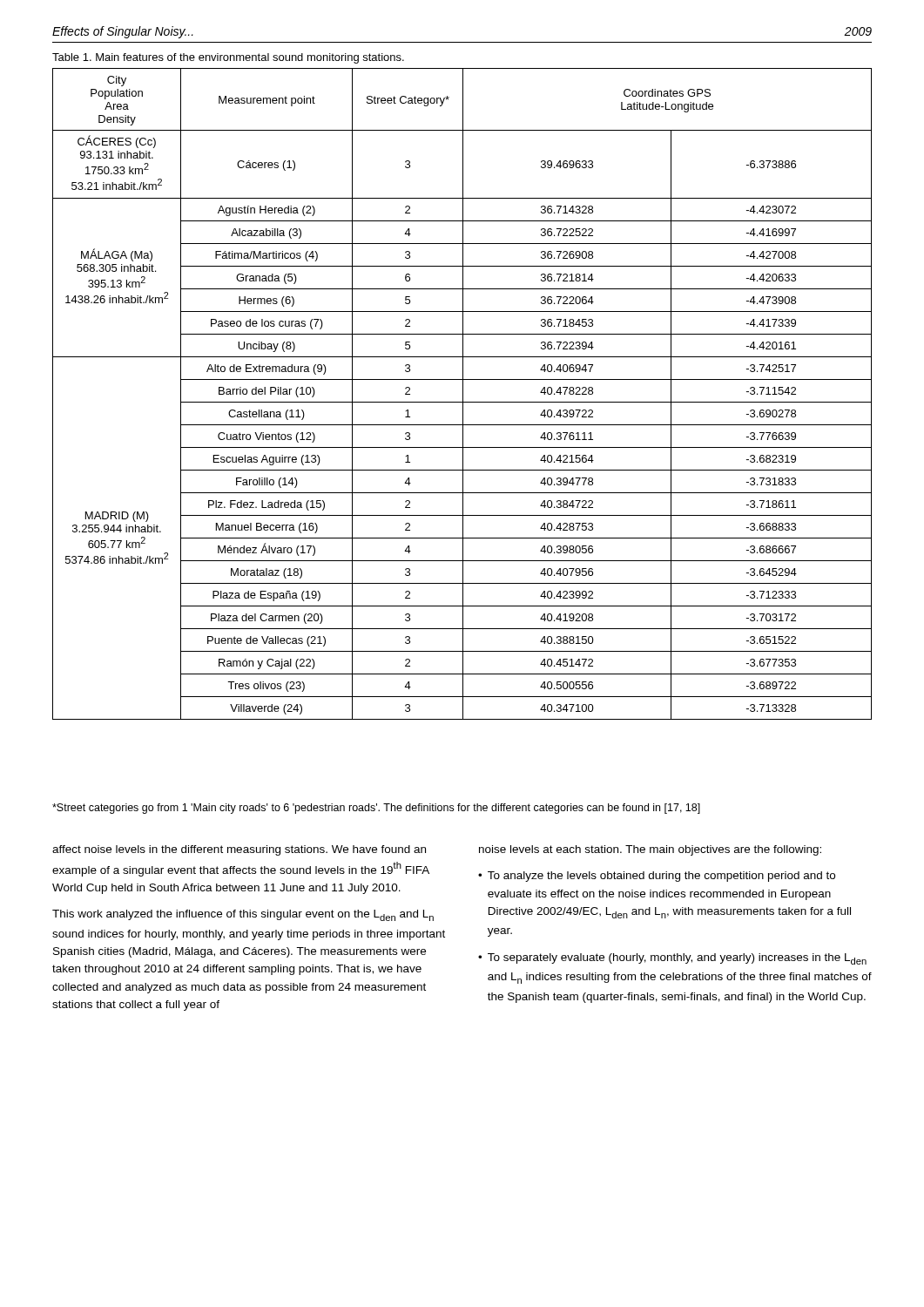Select the element starting "Street categories go from"
The width and height of the screenshot is (924, 1307).
tap(376, 808)
